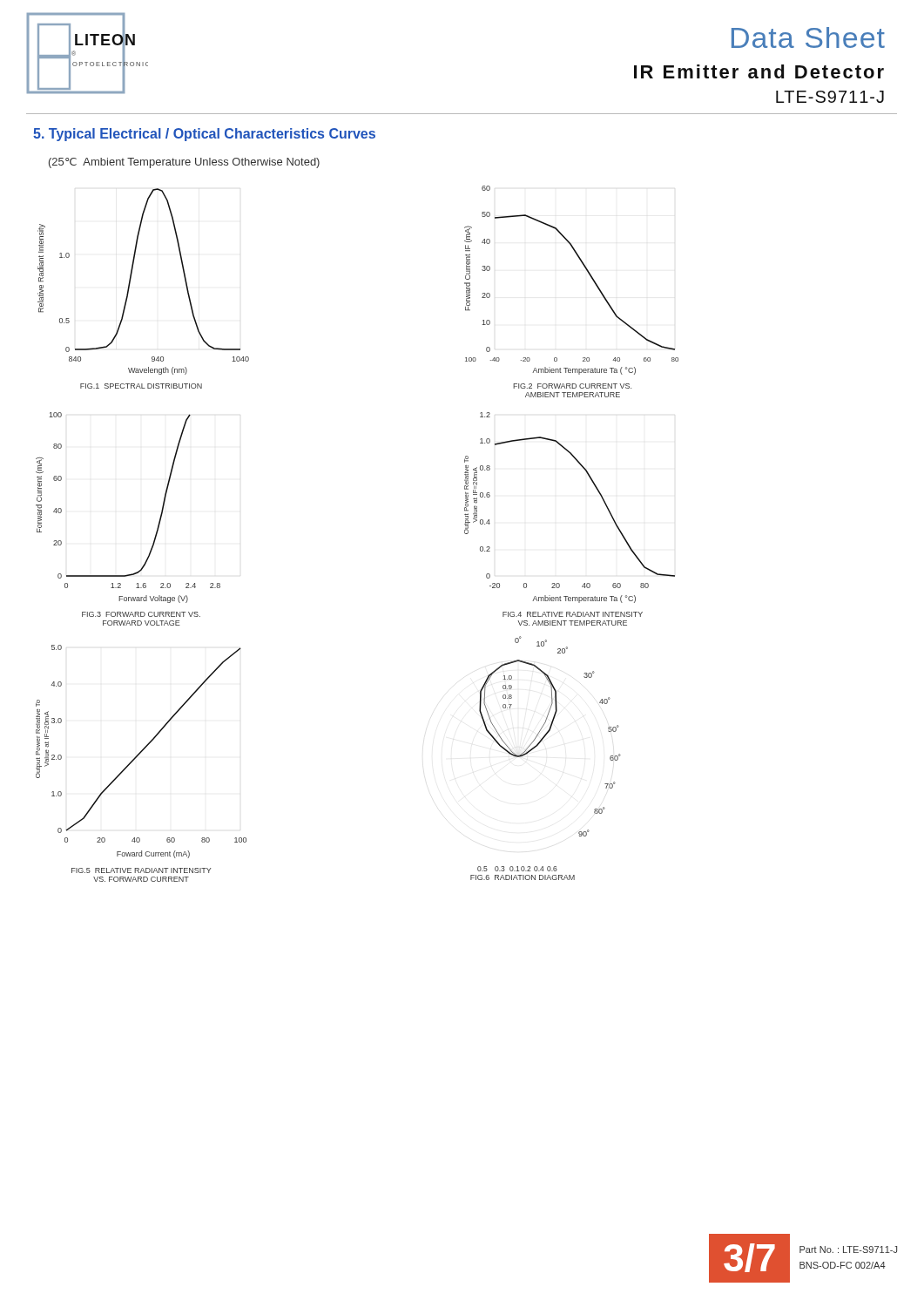Screen dimensions: 1307x924
Task: Find the radar chart
Action: point(523,749)
